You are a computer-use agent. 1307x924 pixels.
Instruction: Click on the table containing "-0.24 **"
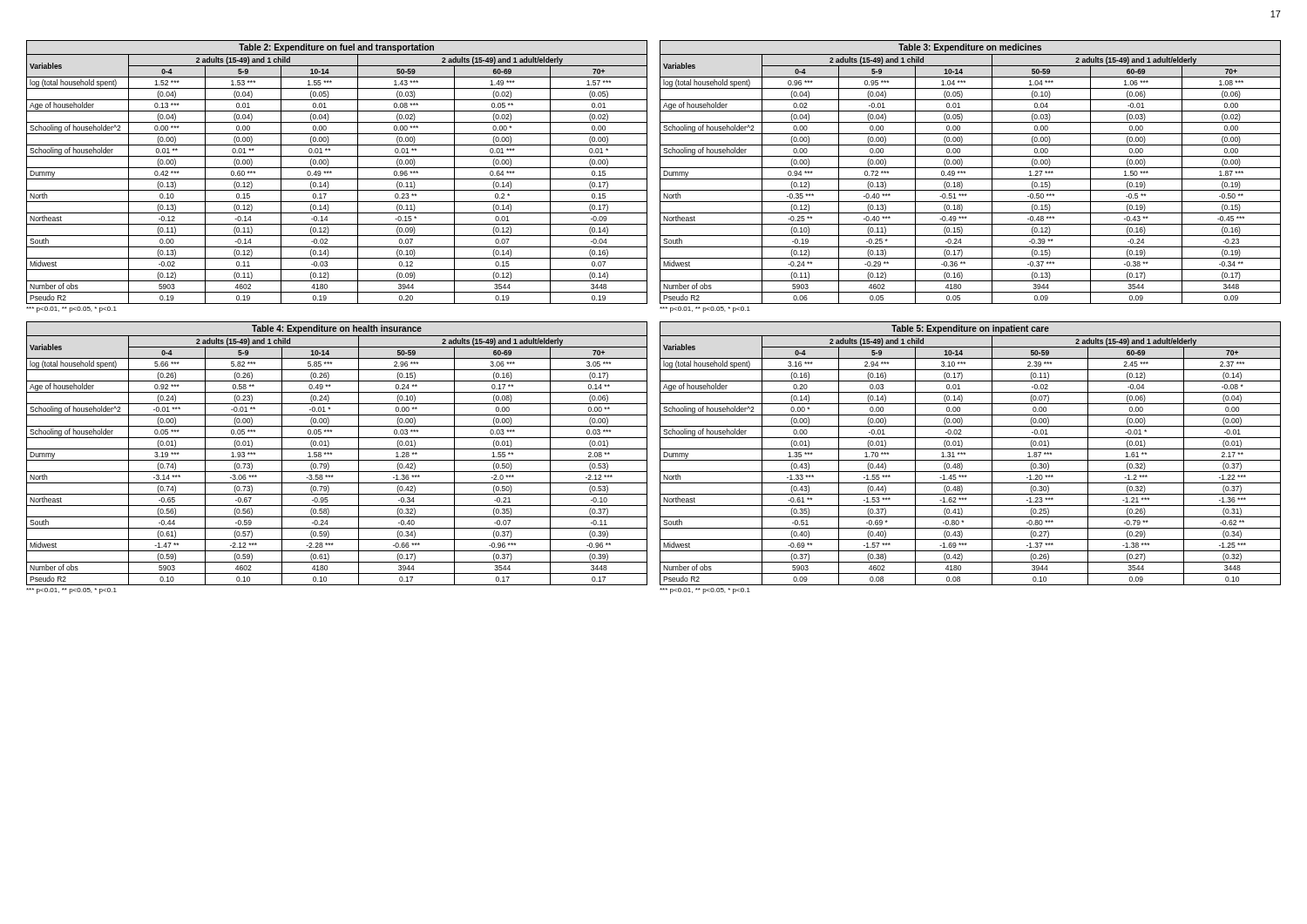point(970,176)
